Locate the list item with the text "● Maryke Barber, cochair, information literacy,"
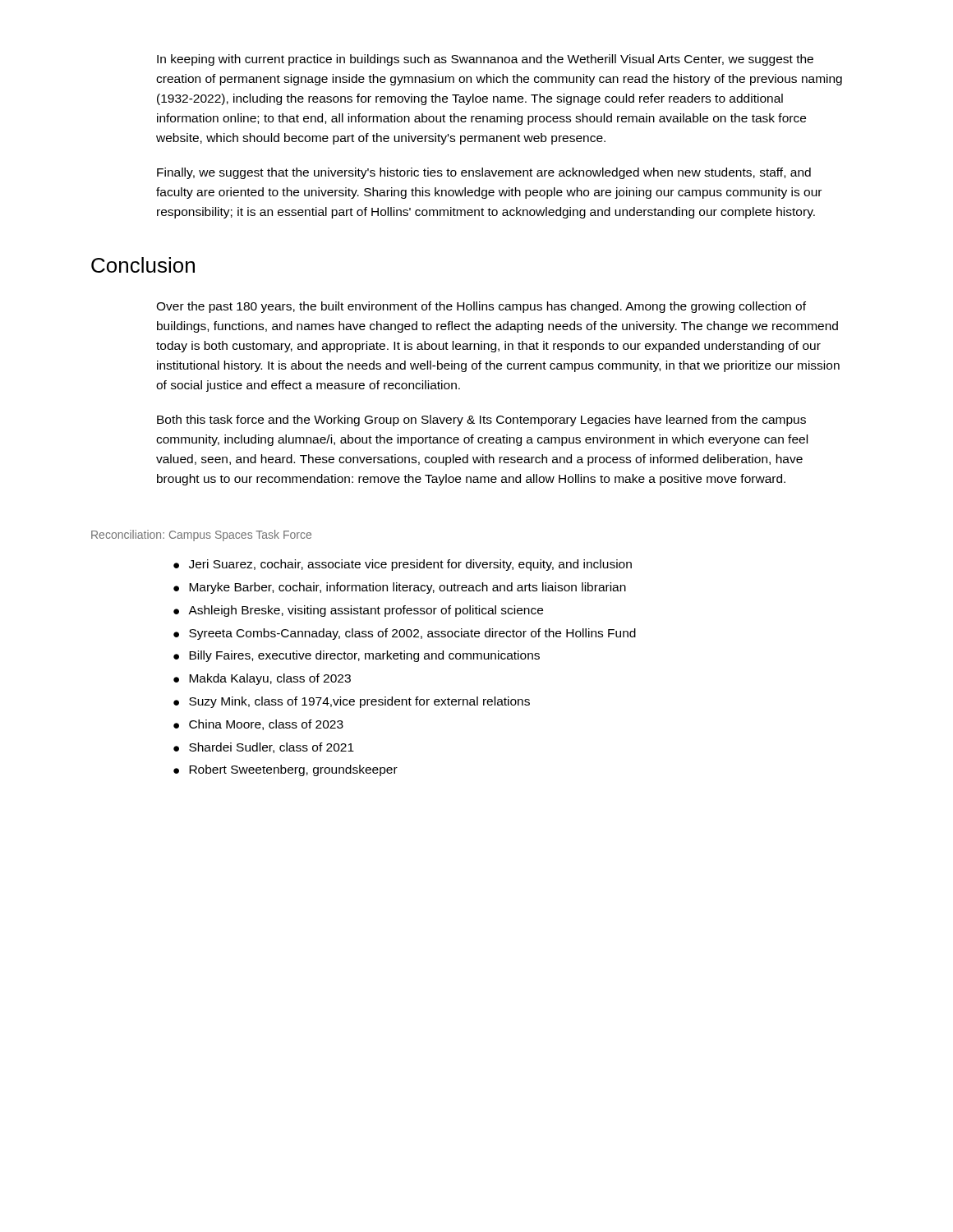 tap(399, 588)
